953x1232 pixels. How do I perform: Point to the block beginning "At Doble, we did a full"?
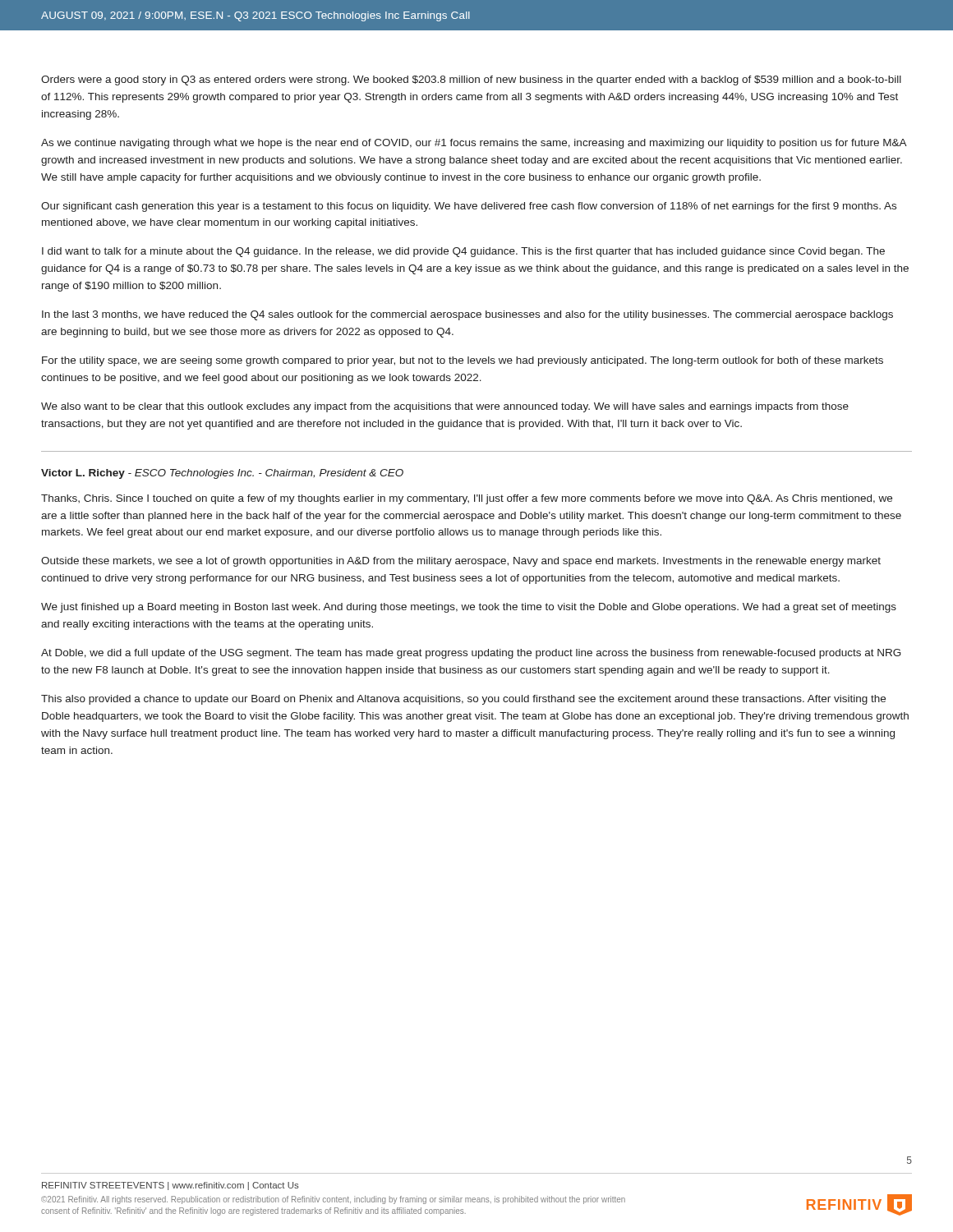point(471,661)
